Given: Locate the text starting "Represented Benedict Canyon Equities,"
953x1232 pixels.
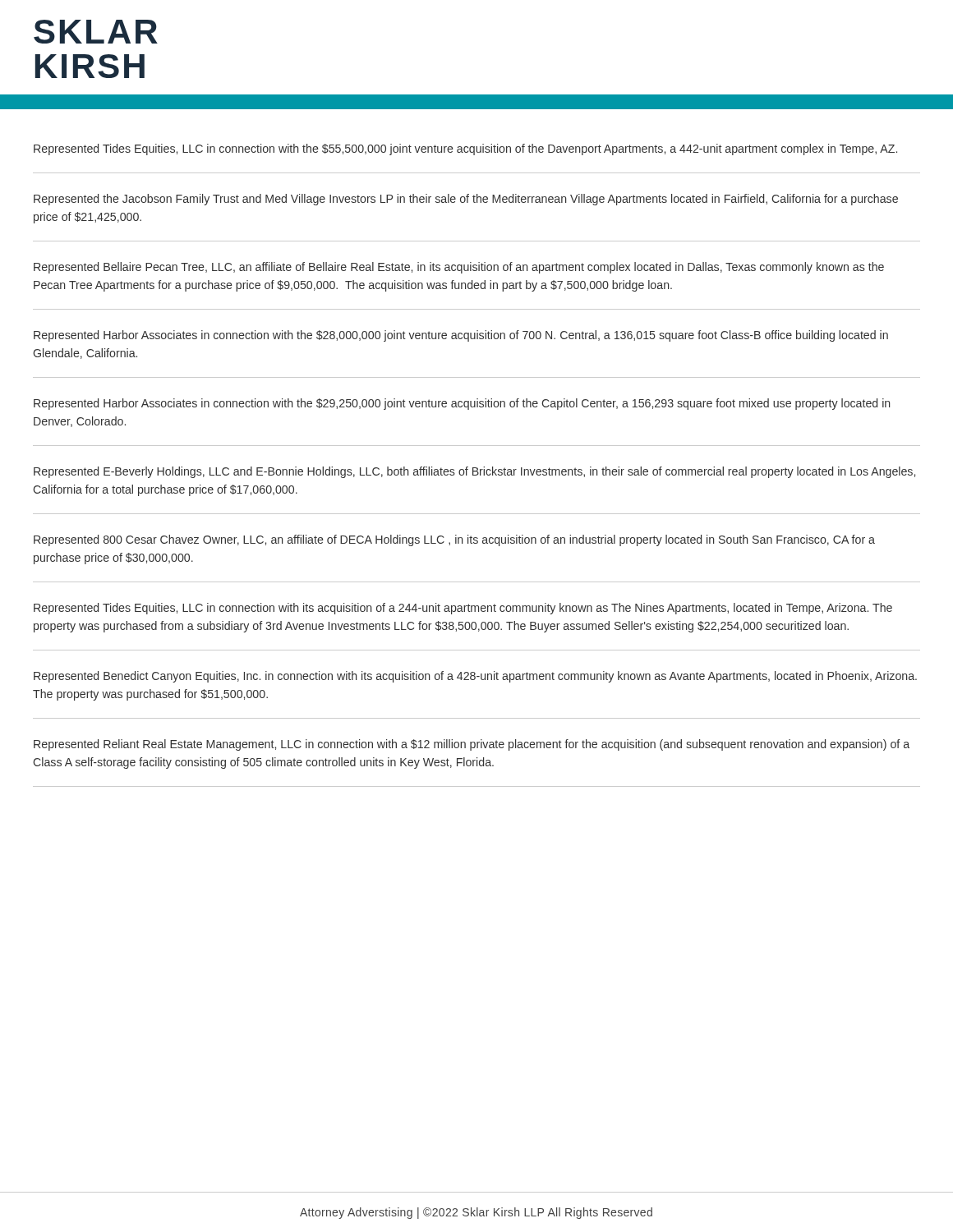Looking at the screenshot, I should coord(476,685).
